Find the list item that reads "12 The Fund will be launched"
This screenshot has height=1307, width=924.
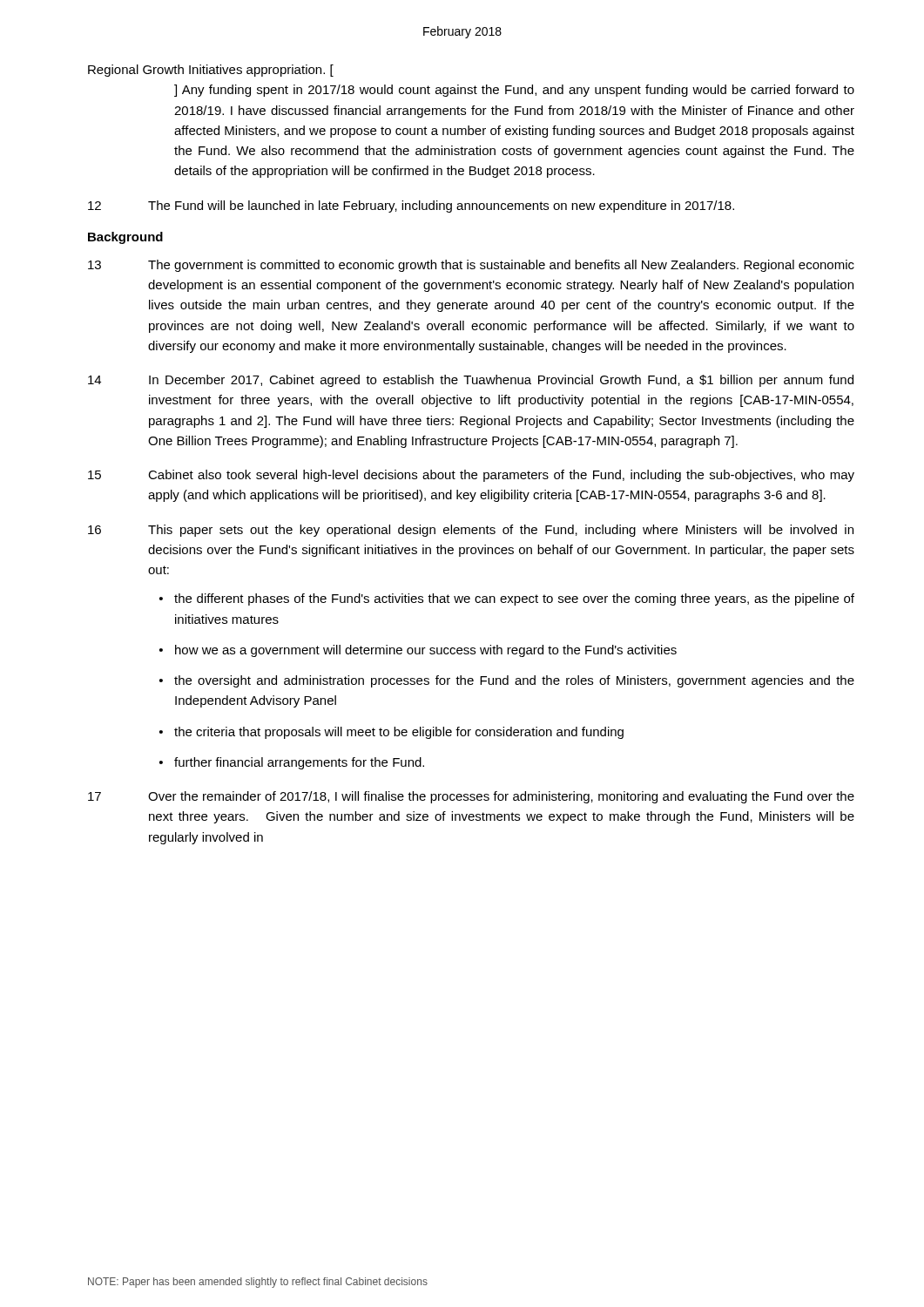[471, 205]
